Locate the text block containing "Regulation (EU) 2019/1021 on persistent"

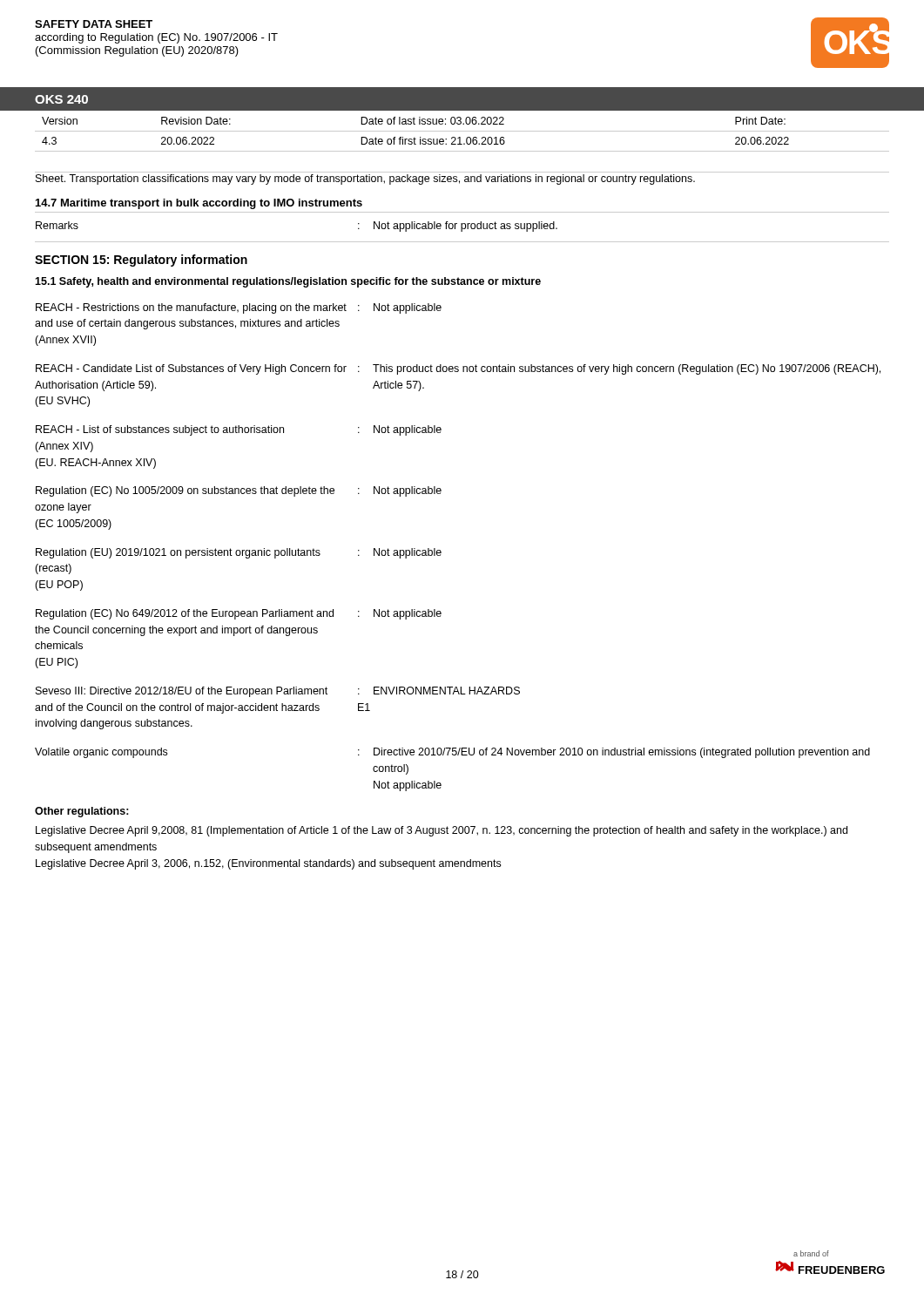pos(239,553)
